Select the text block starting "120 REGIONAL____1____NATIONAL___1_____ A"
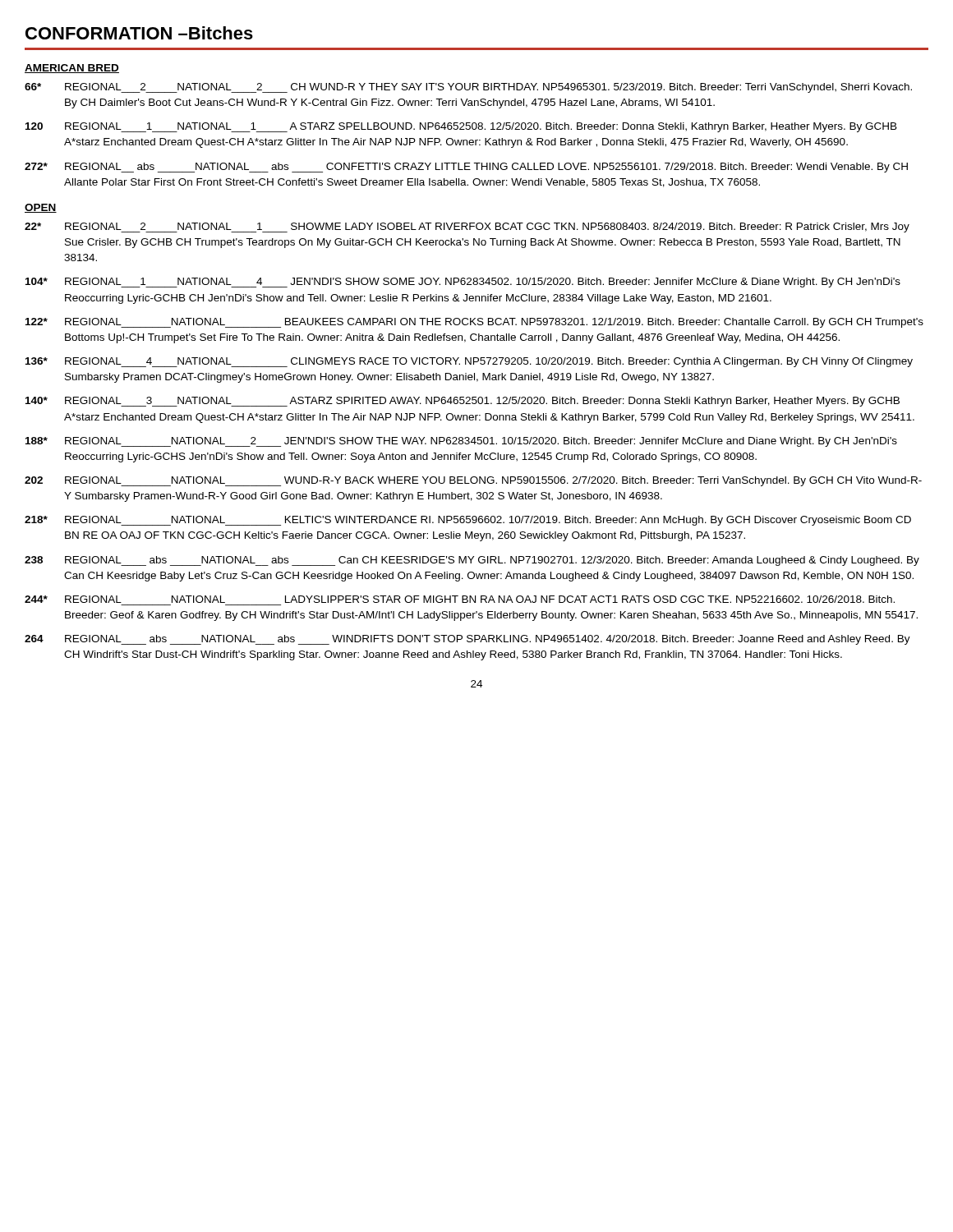This screenshot has height=1232, width=953. [x=476, y=134]
